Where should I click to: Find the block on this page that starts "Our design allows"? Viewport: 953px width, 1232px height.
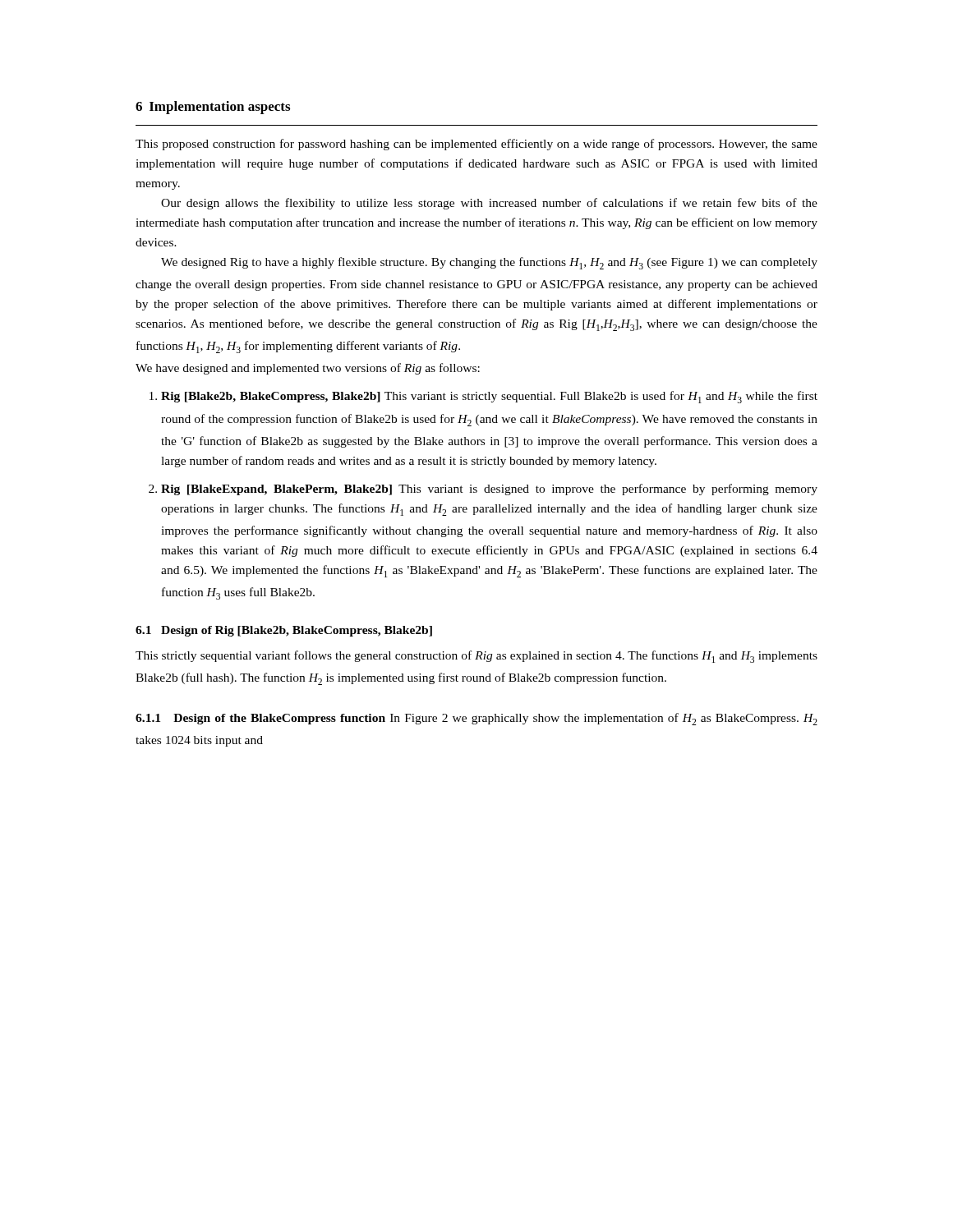[x=476, y=223]
